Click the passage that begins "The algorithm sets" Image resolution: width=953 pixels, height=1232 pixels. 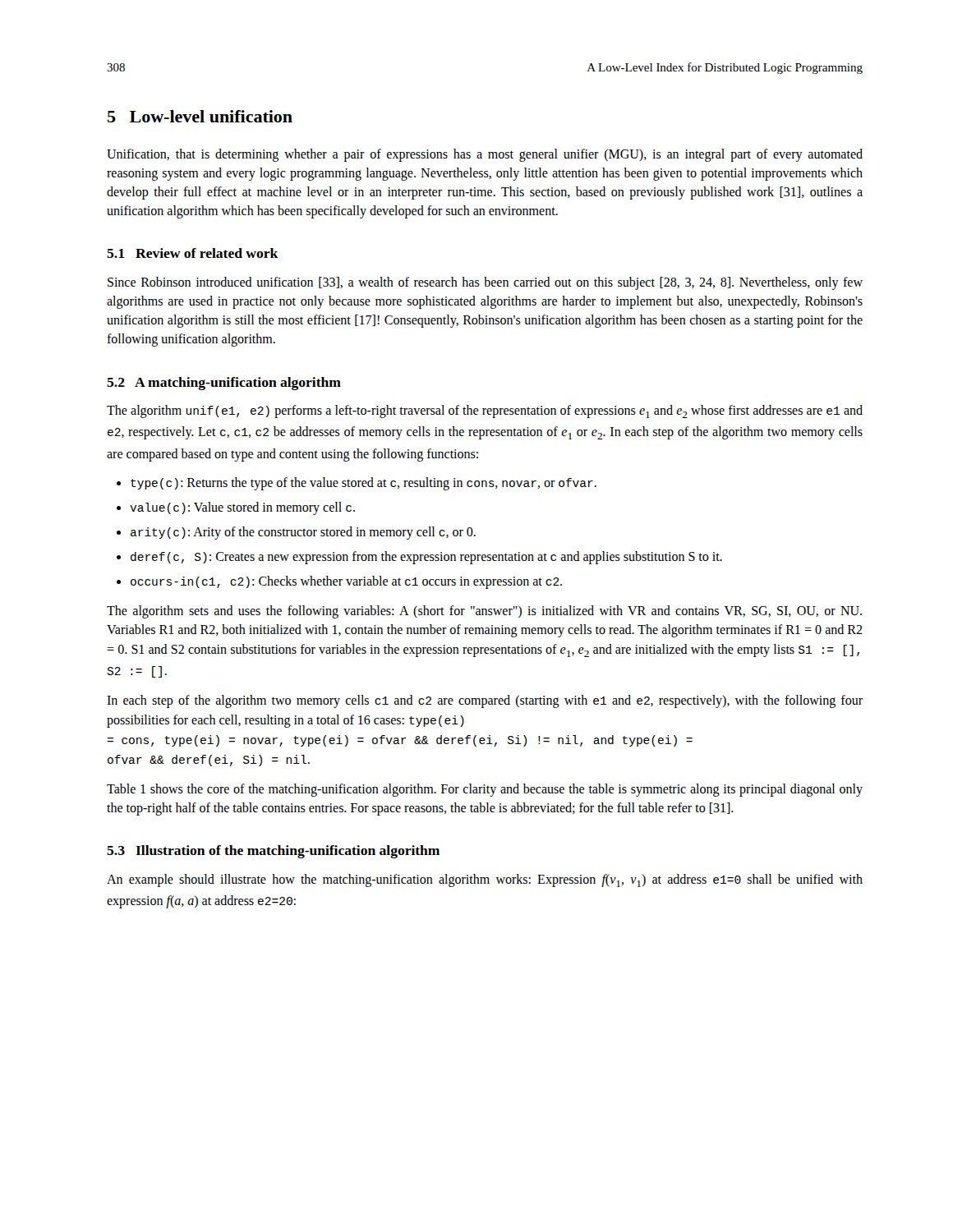click(485, 641)
